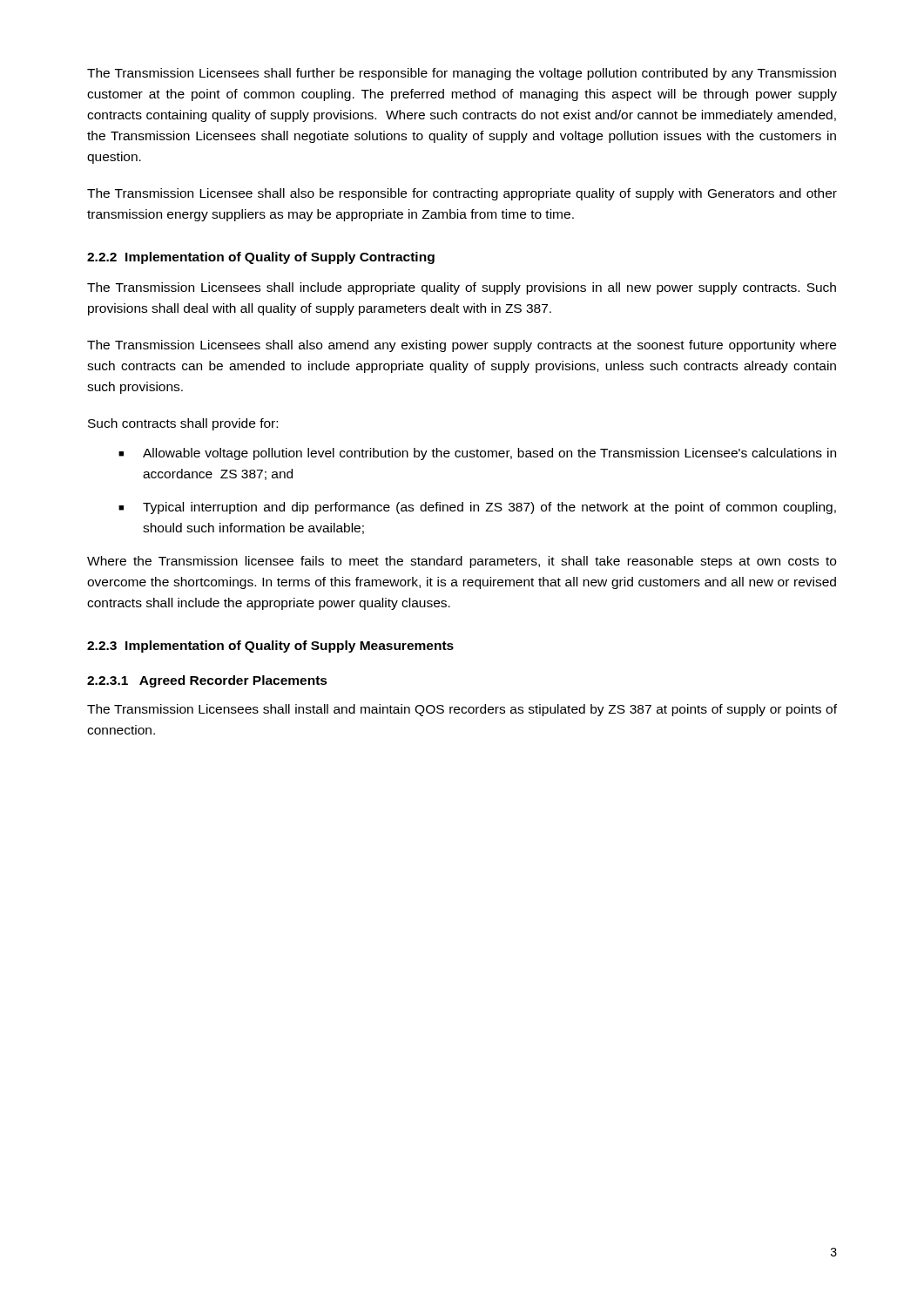Click on the list item with the text "■ Typical interruption and dip performance"
Viewport: 924px width, 1307px height.
[x=478, y=518]
